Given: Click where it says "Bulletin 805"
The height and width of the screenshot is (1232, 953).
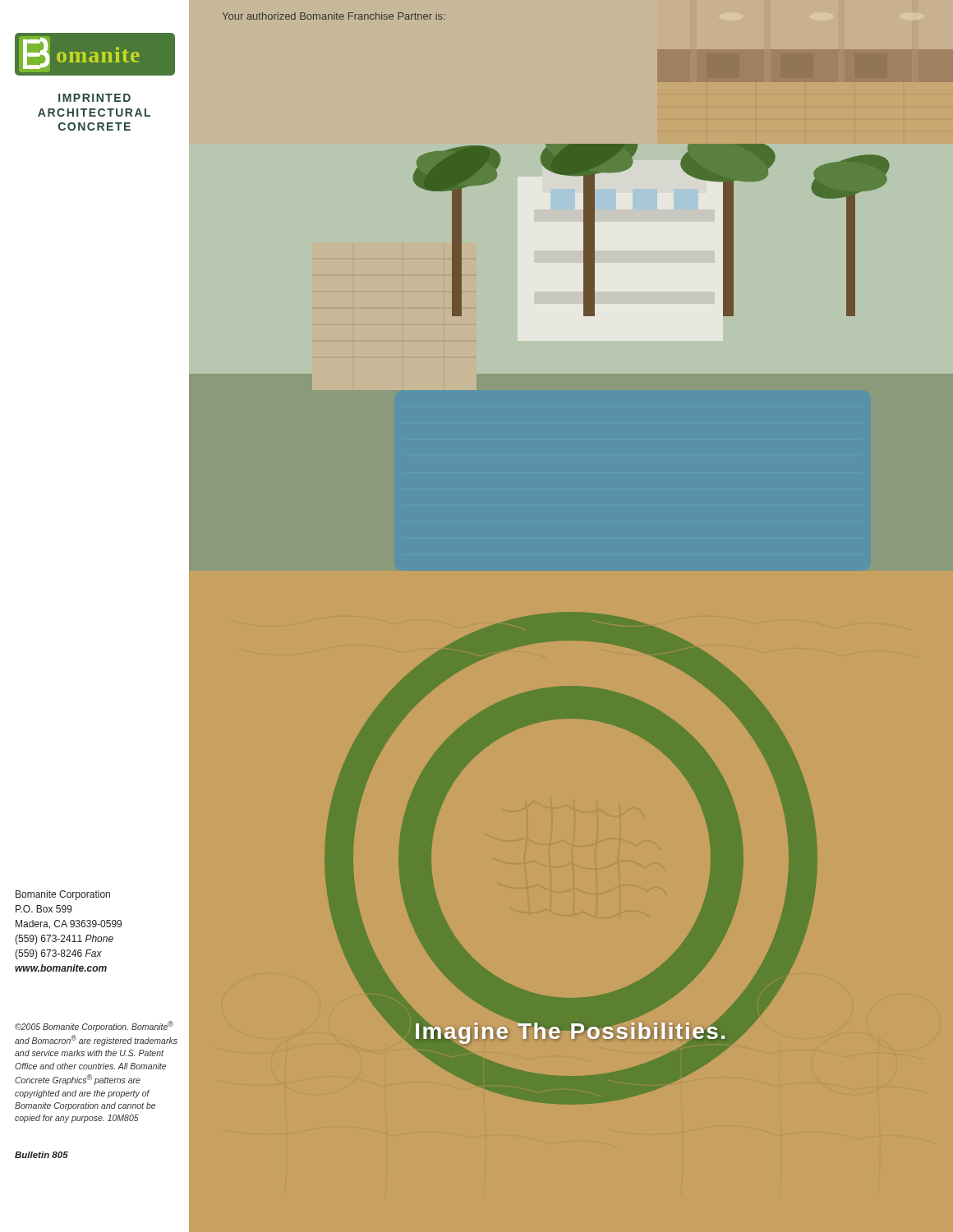Looking at the screenshot, I should coord(41,1155).
